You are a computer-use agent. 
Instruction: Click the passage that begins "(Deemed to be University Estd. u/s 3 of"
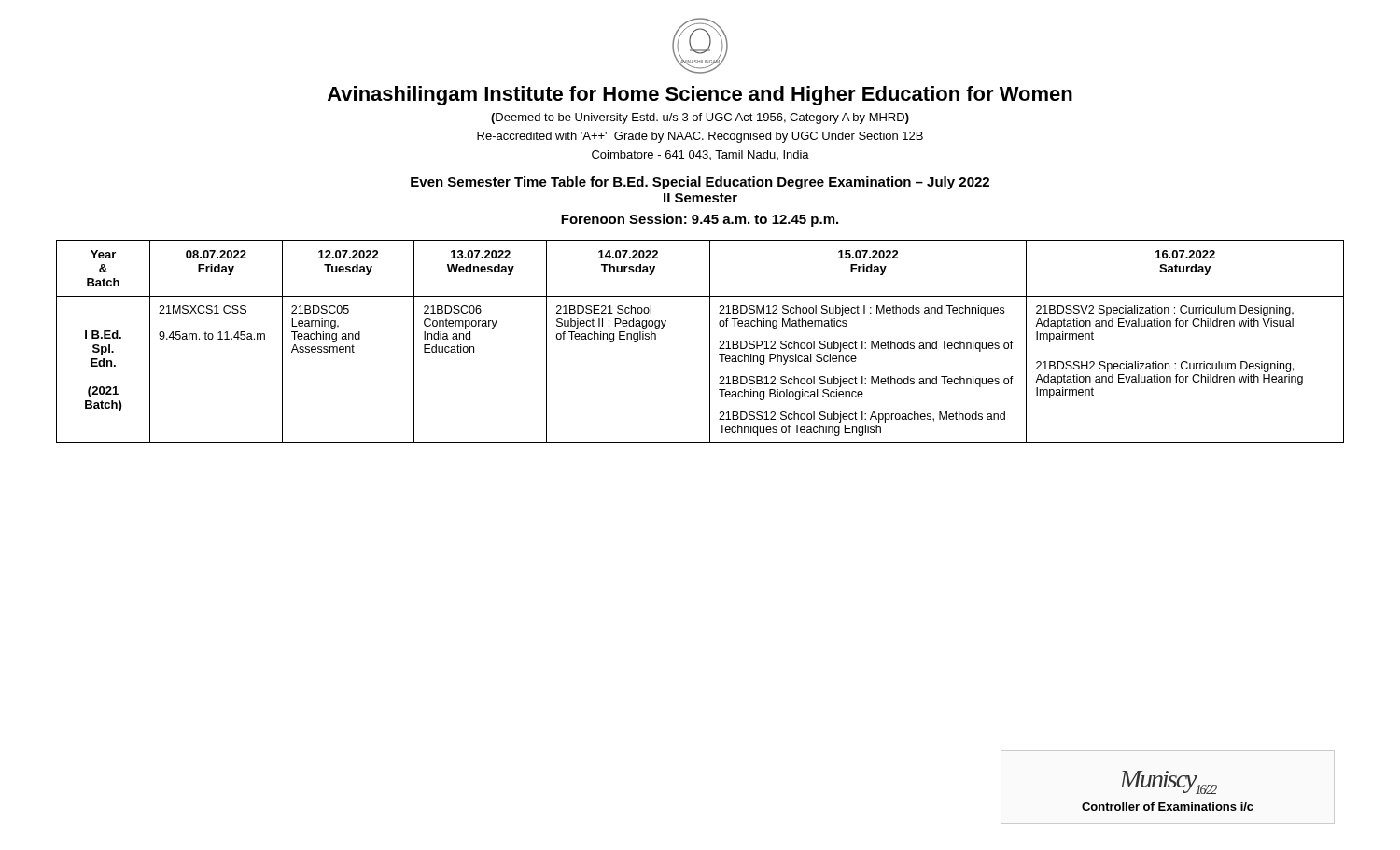point(700,136)
